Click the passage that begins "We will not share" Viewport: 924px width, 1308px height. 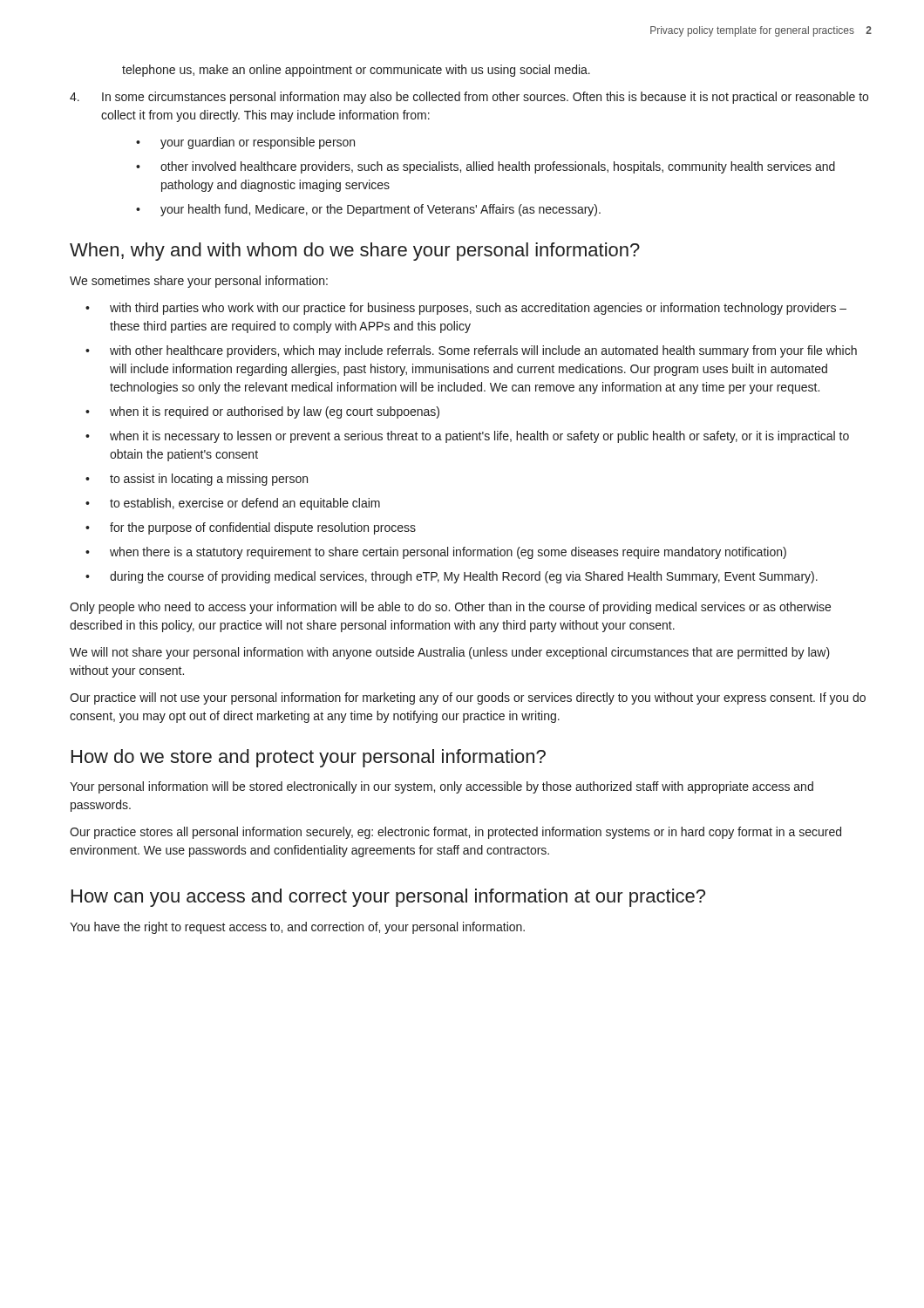click(450, 661)
